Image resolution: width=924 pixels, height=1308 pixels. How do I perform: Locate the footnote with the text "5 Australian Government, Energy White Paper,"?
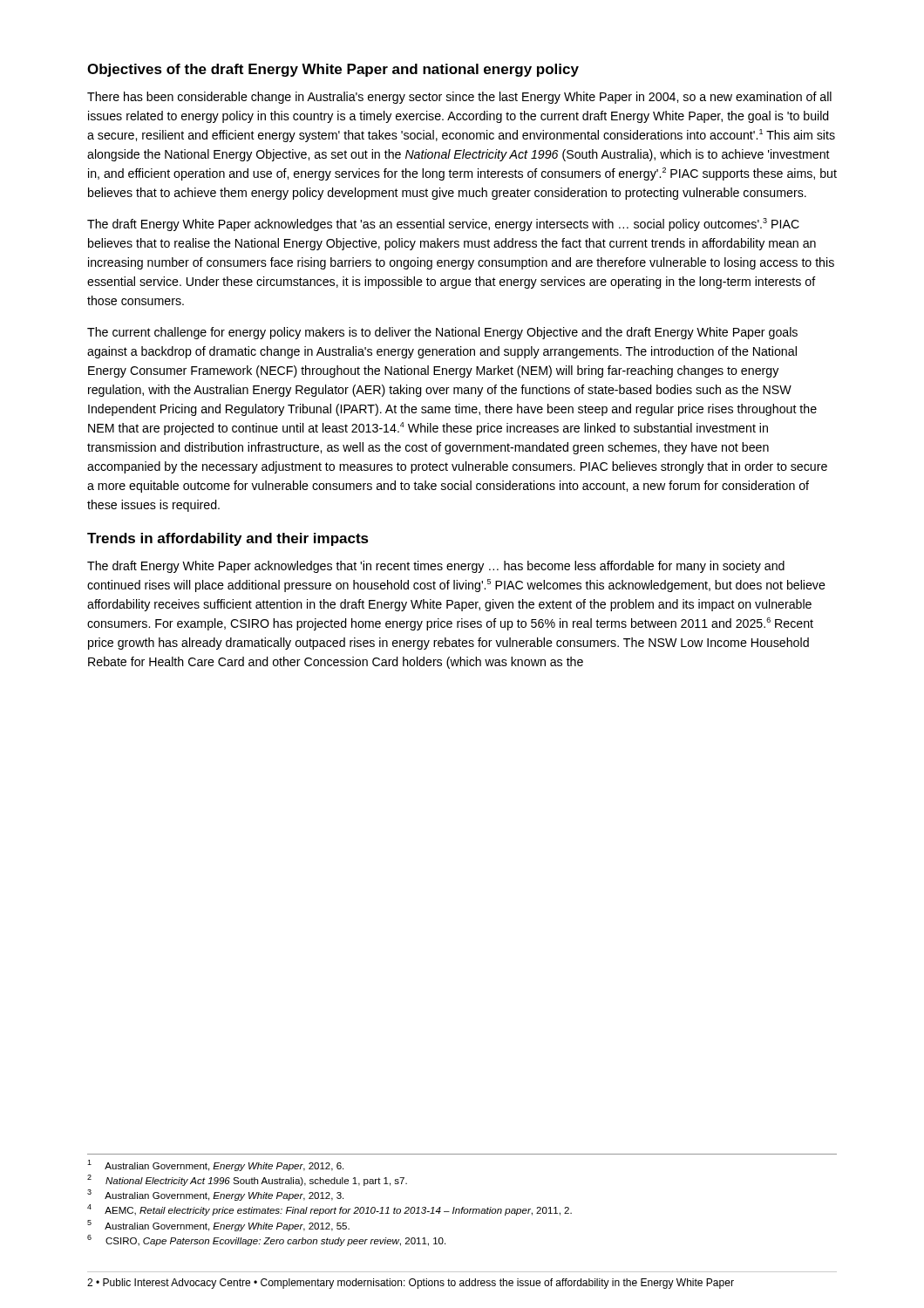pos(219,1225)
